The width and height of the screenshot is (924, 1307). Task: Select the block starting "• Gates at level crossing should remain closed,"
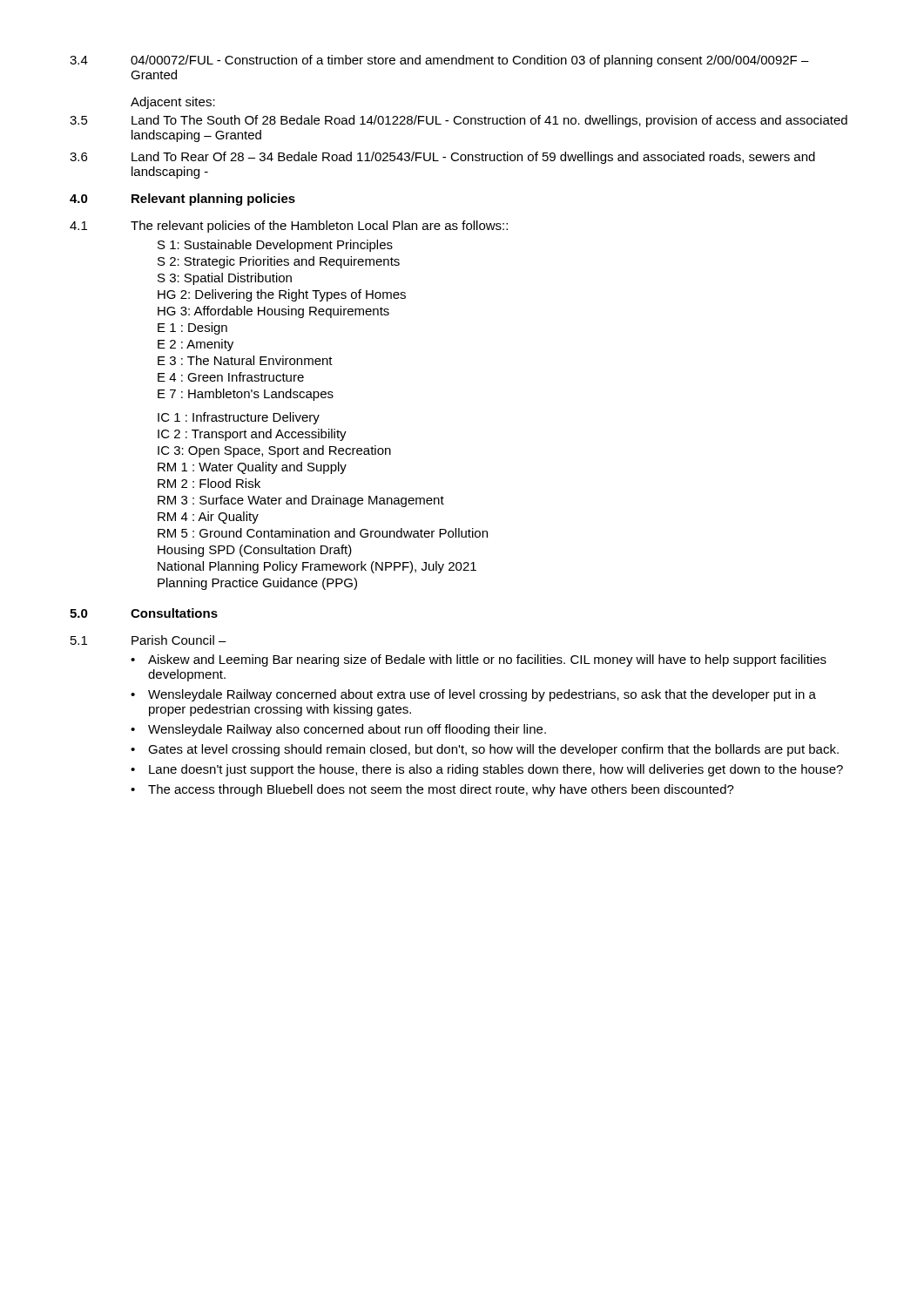(492, 749)
